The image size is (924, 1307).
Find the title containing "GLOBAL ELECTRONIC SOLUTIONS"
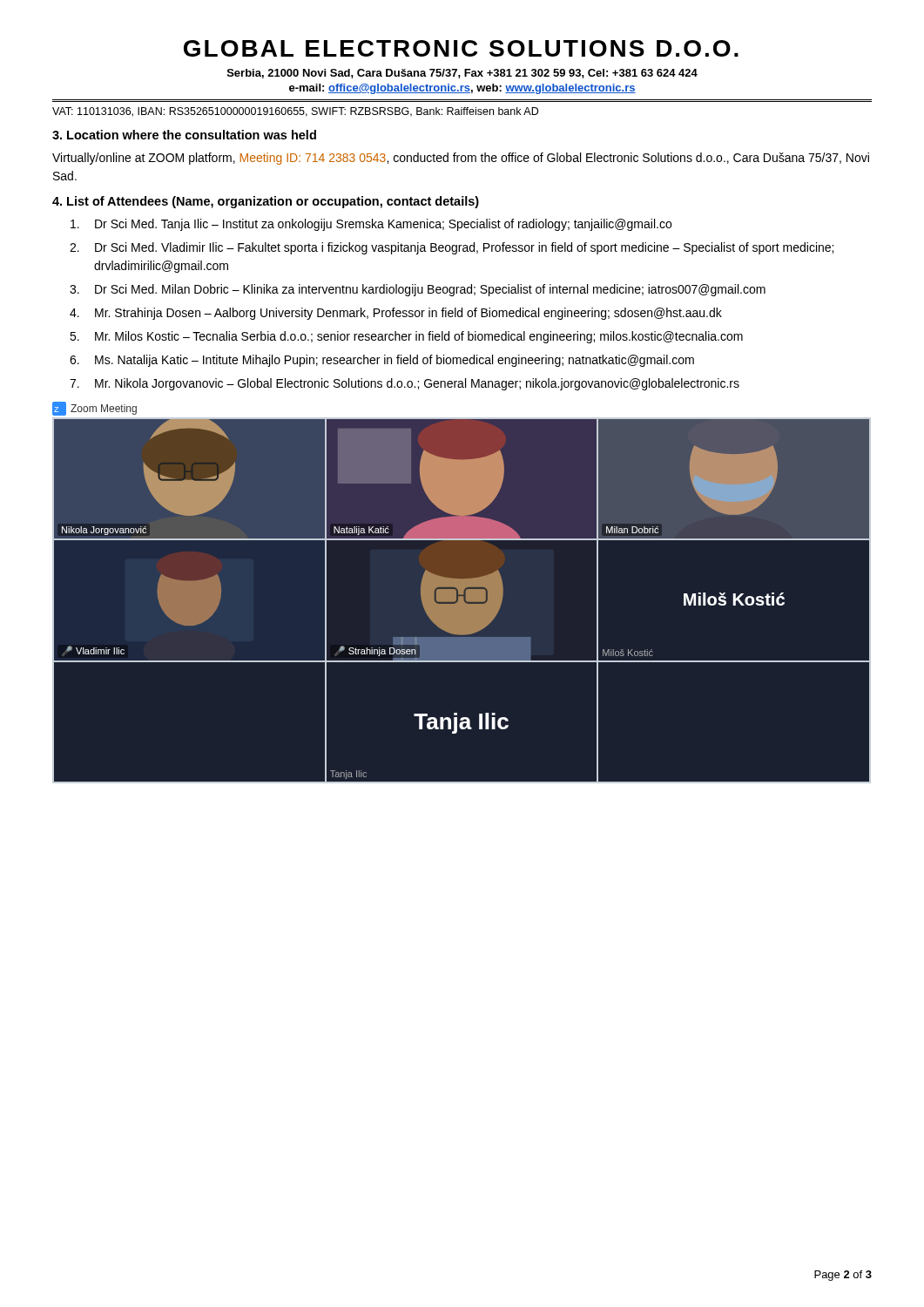462,48
